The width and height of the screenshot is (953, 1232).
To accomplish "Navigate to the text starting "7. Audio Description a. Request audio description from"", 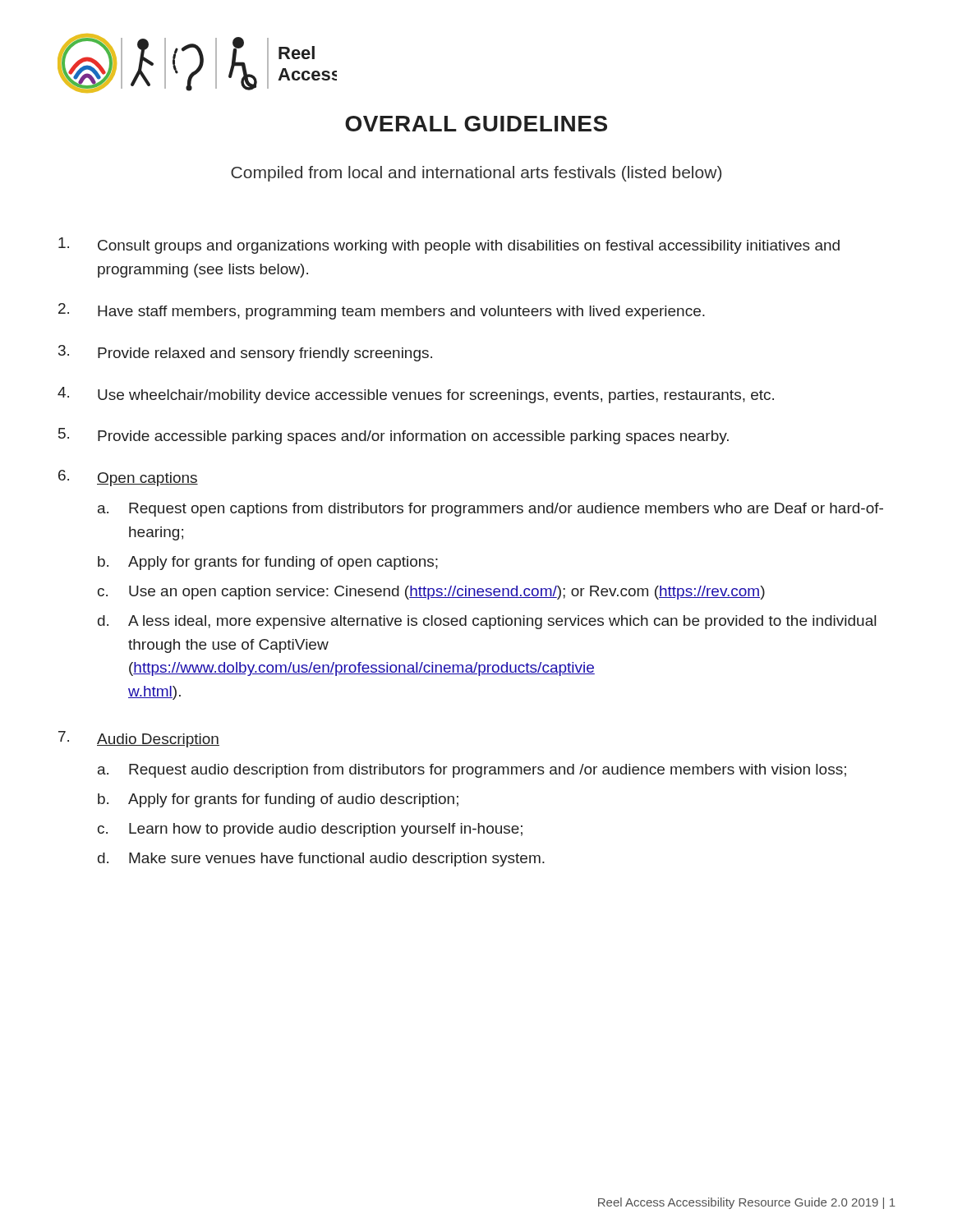I will pos(139,739).
